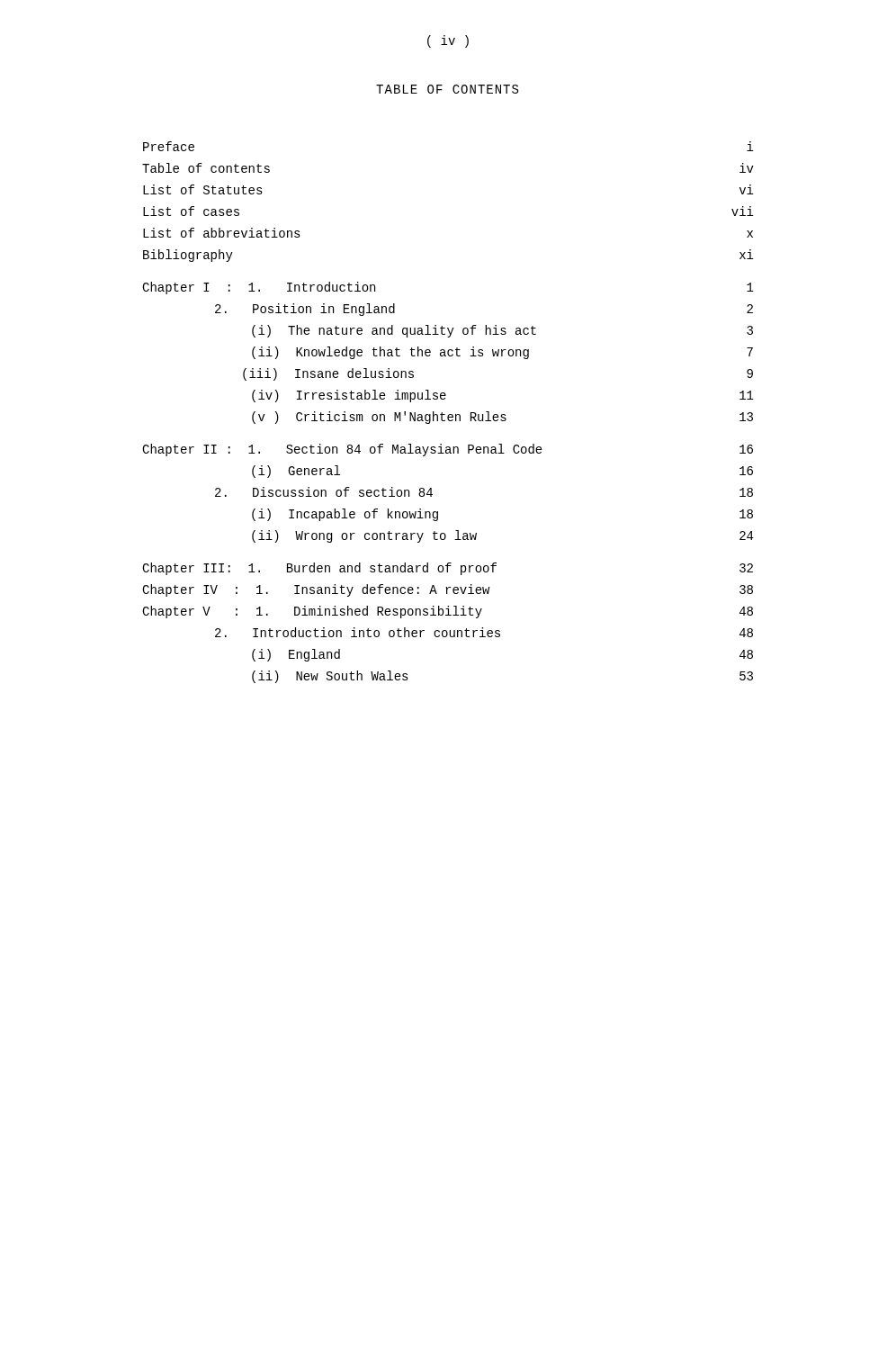Click on the list item containing "Preface i"
Viewport: 896px width, 1350px height.
[x=169, y=146]
